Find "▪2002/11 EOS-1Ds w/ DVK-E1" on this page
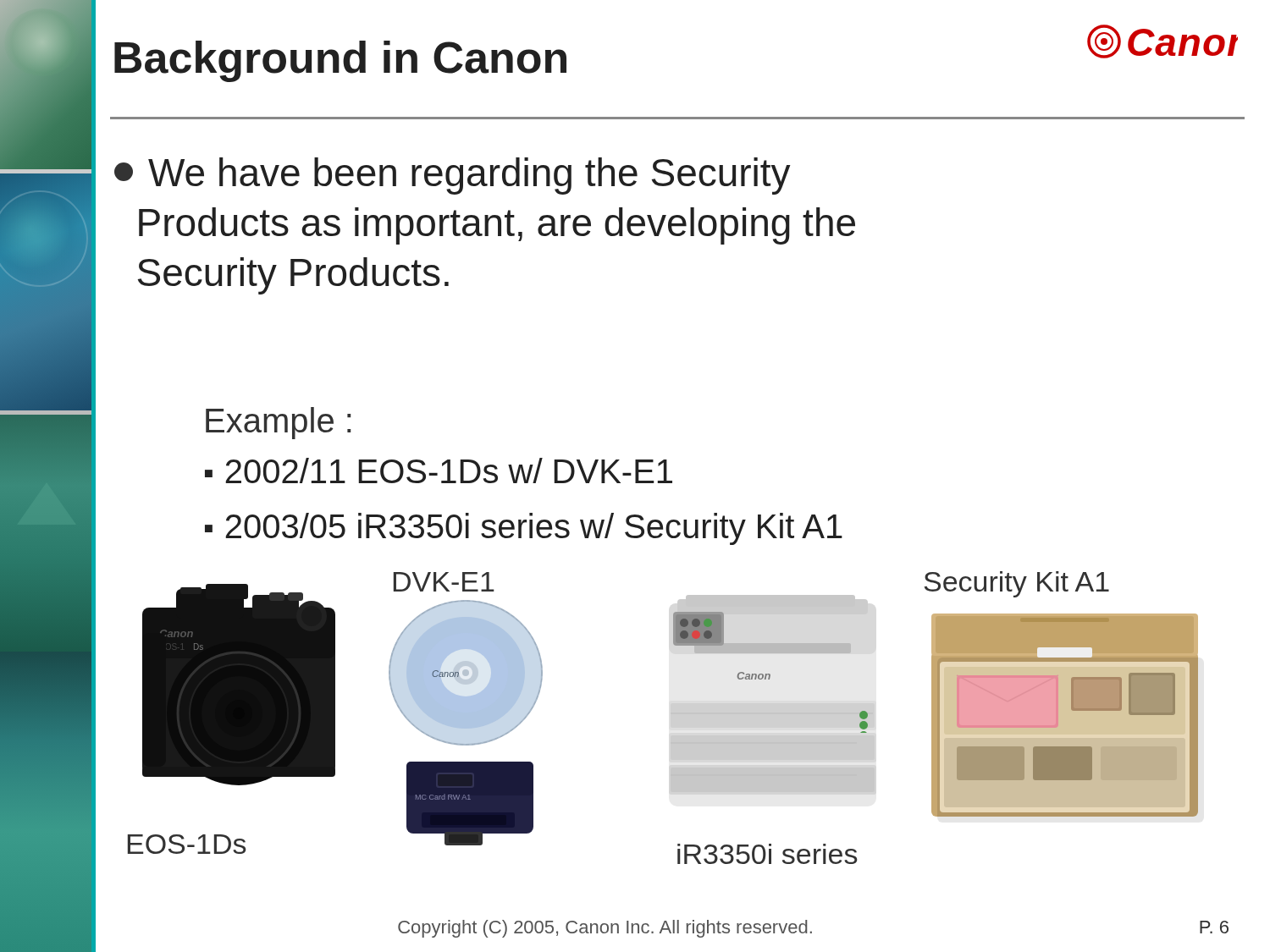 [x=439, y=471]
